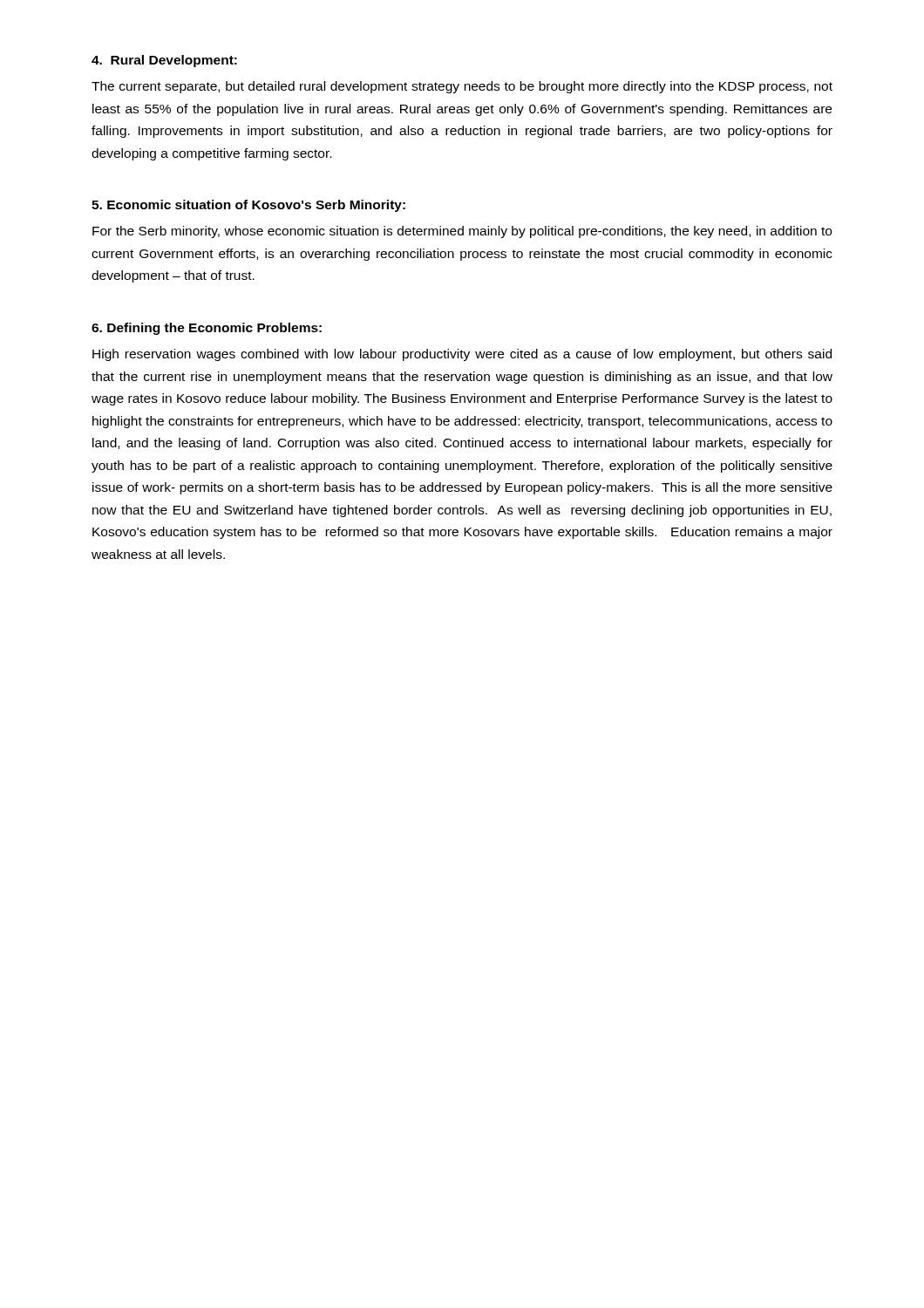
Task: Click the passage that begins "The current separate,"
Action: pyautogui.click(x=462, y=119)
